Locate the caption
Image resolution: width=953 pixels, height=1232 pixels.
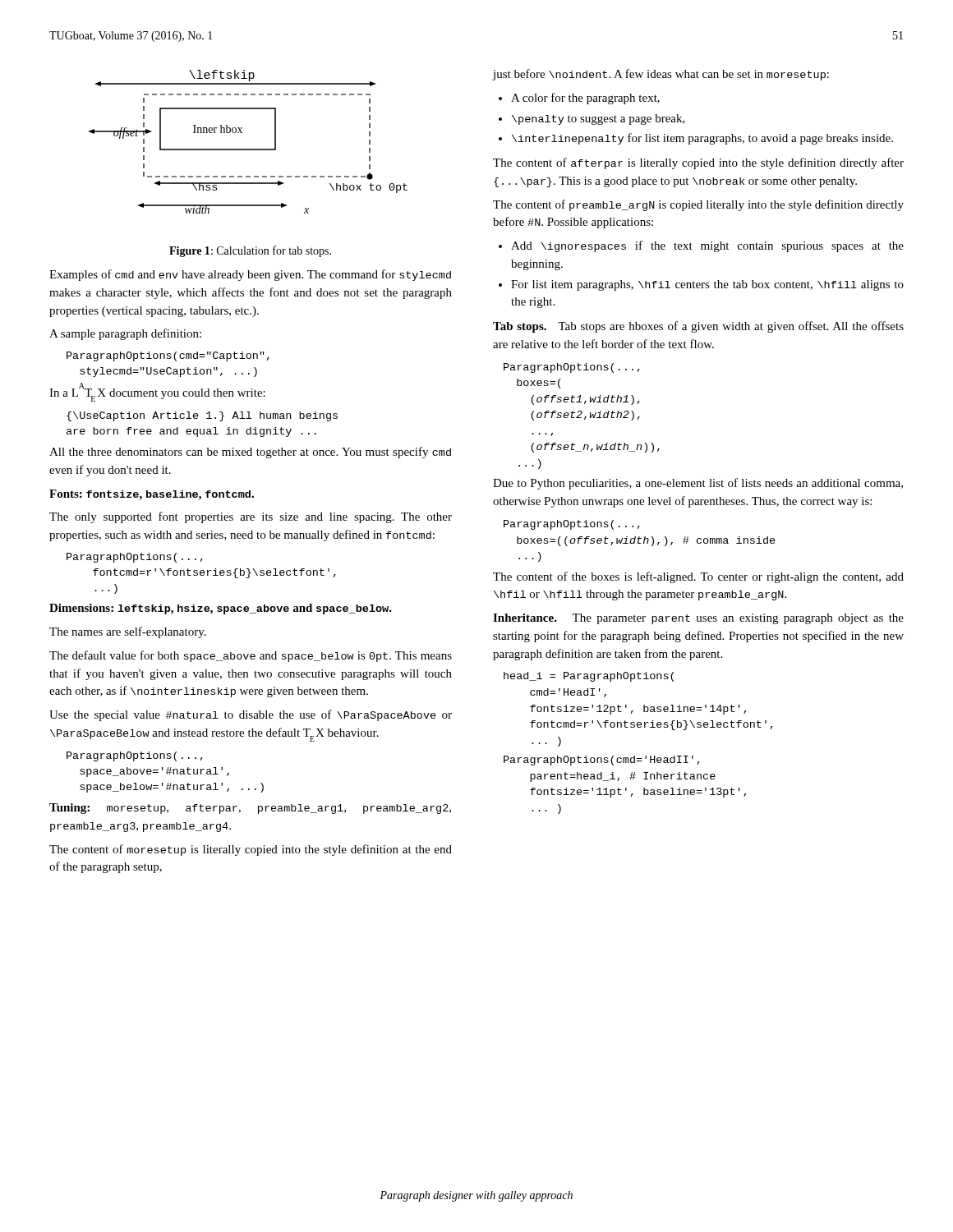pos(251,251)
